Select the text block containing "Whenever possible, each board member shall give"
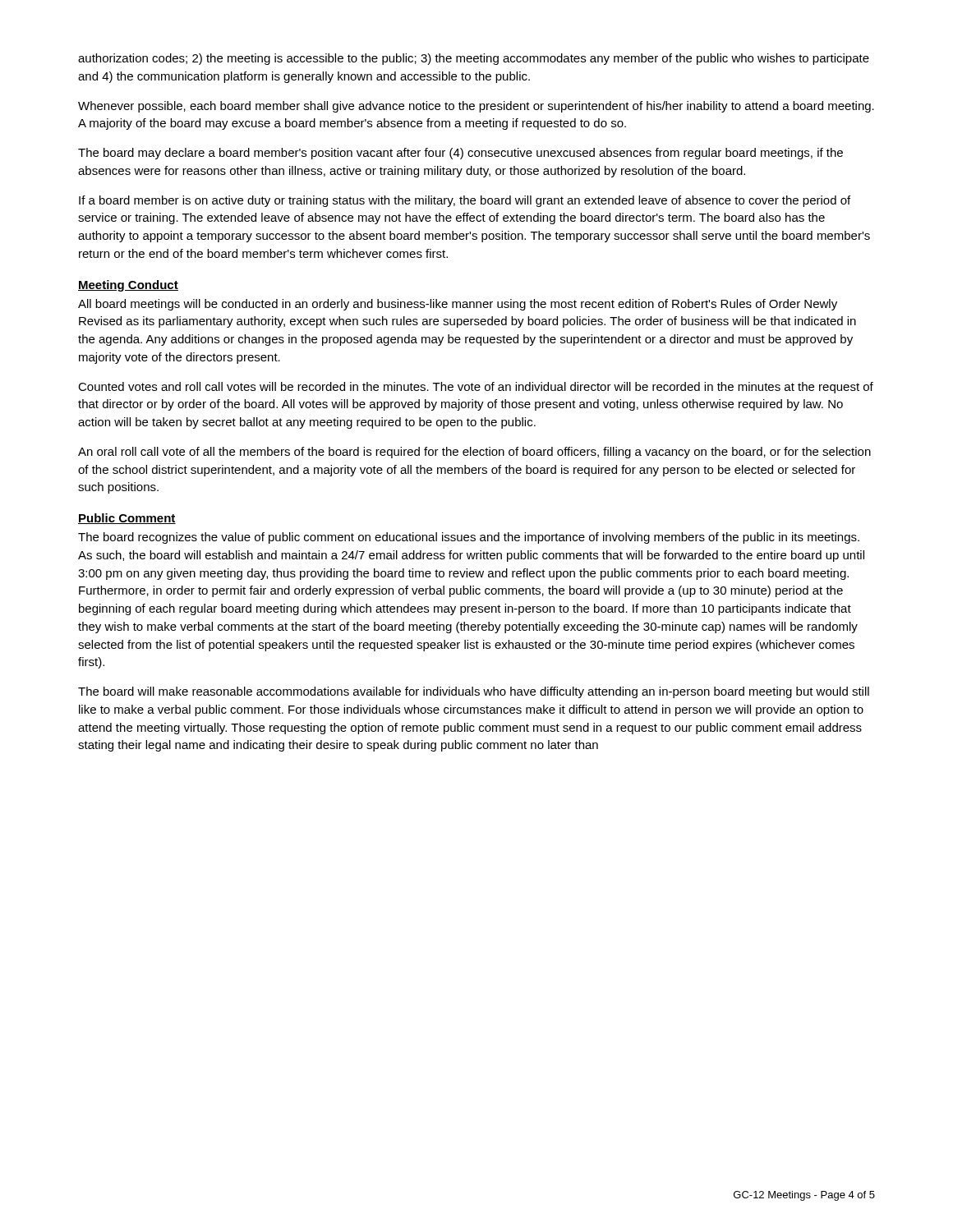953x1232 pixels. 476,114
